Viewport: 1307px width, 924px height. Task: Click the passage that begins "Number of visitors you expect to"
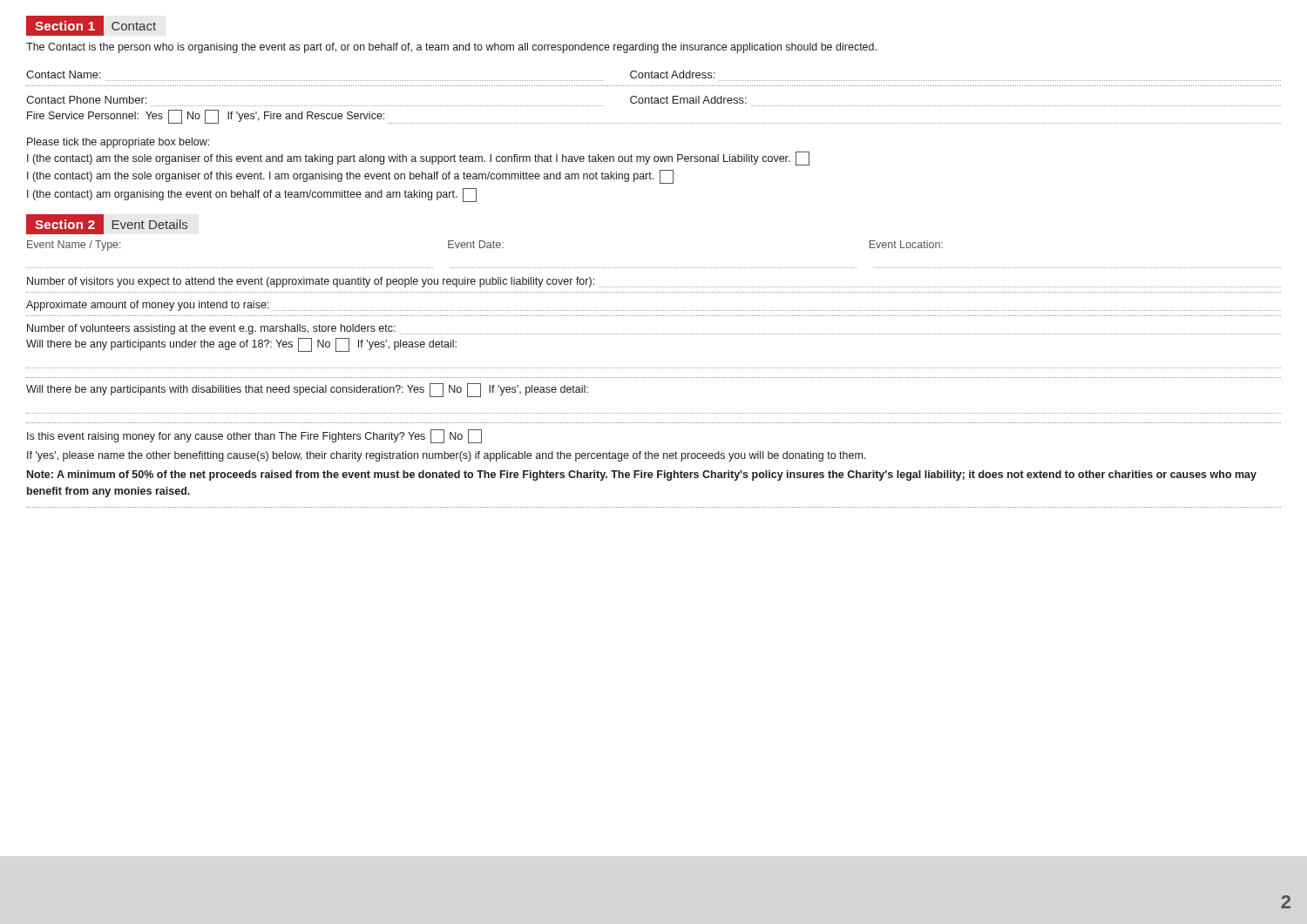point(654,280)
